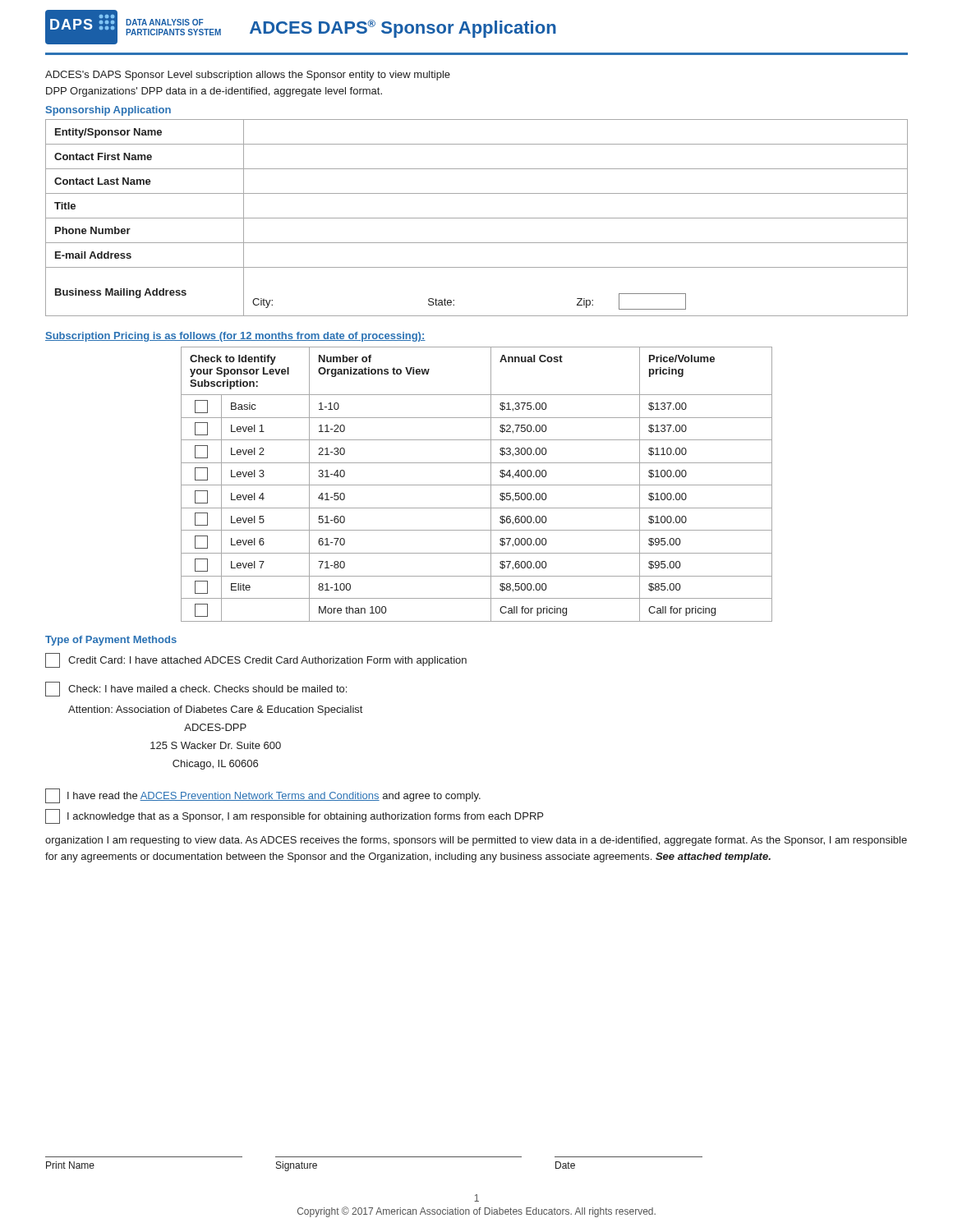Point to "Sponsorship Application"
The height and width of the screenshot is (1232, 953).
(108, 110)
